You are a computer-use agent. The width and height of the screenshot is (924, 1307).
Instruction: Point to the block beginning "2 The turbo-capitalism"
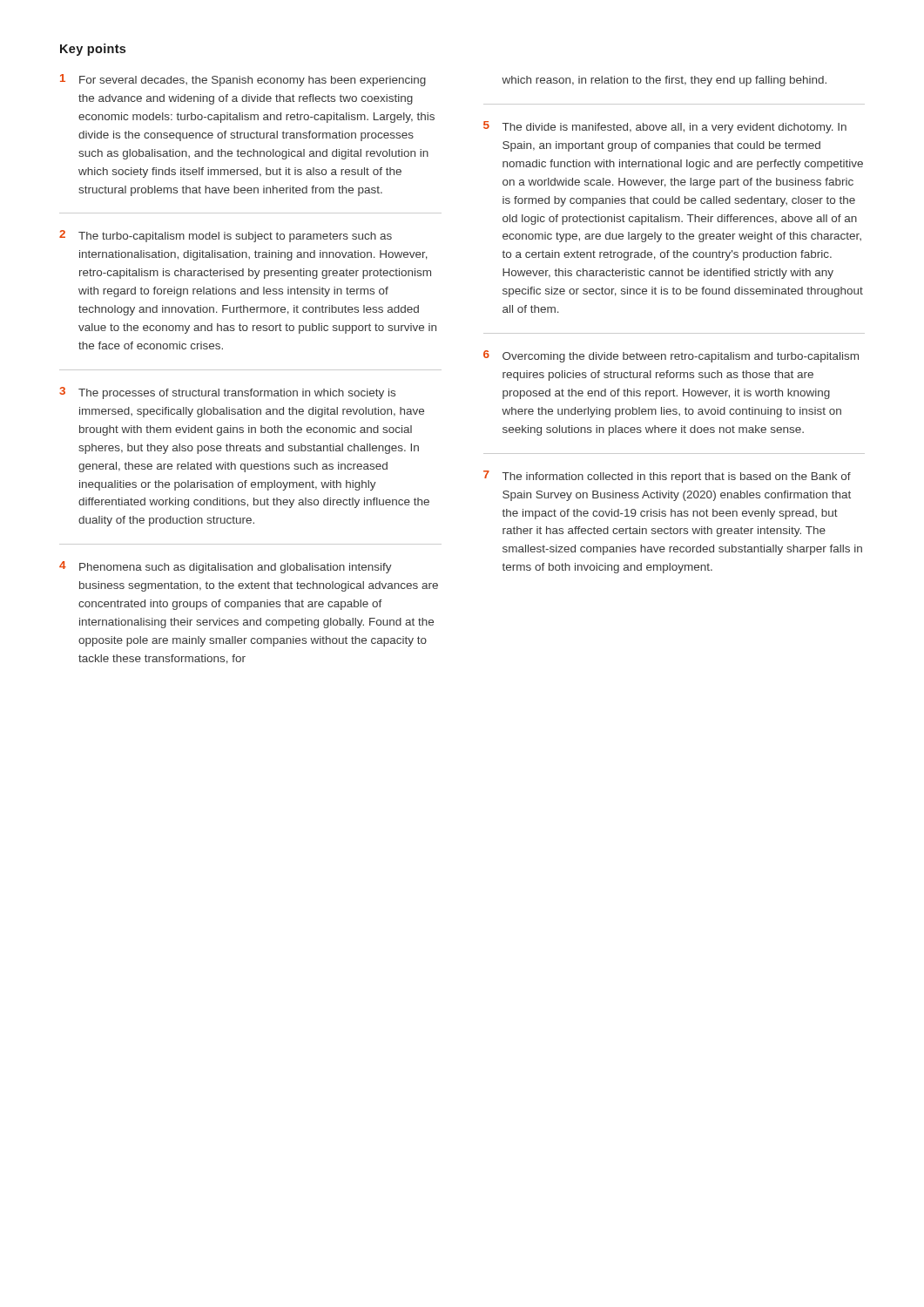click(250, 292)
